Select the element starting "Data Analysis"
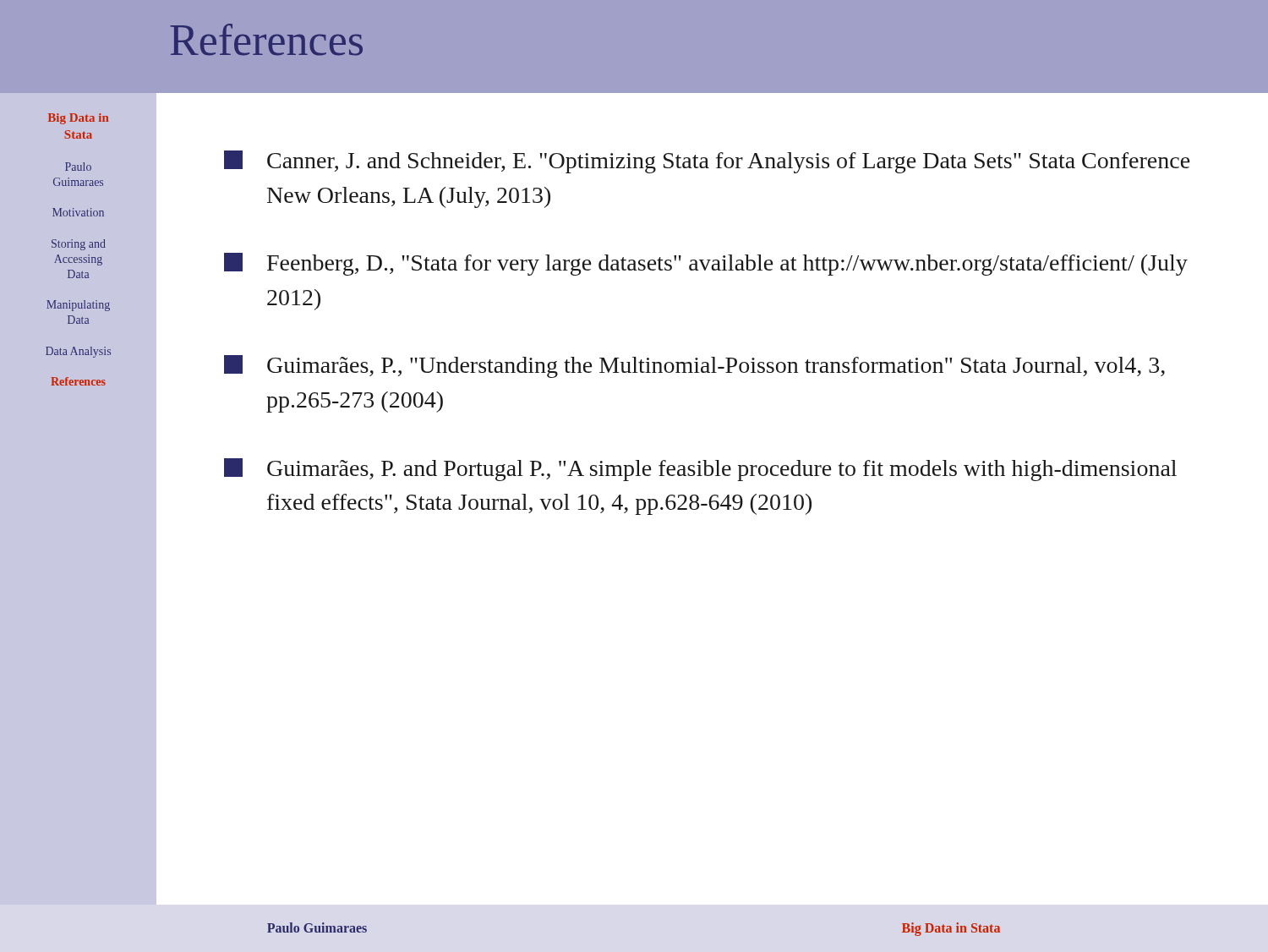 (x=78, y=351)
